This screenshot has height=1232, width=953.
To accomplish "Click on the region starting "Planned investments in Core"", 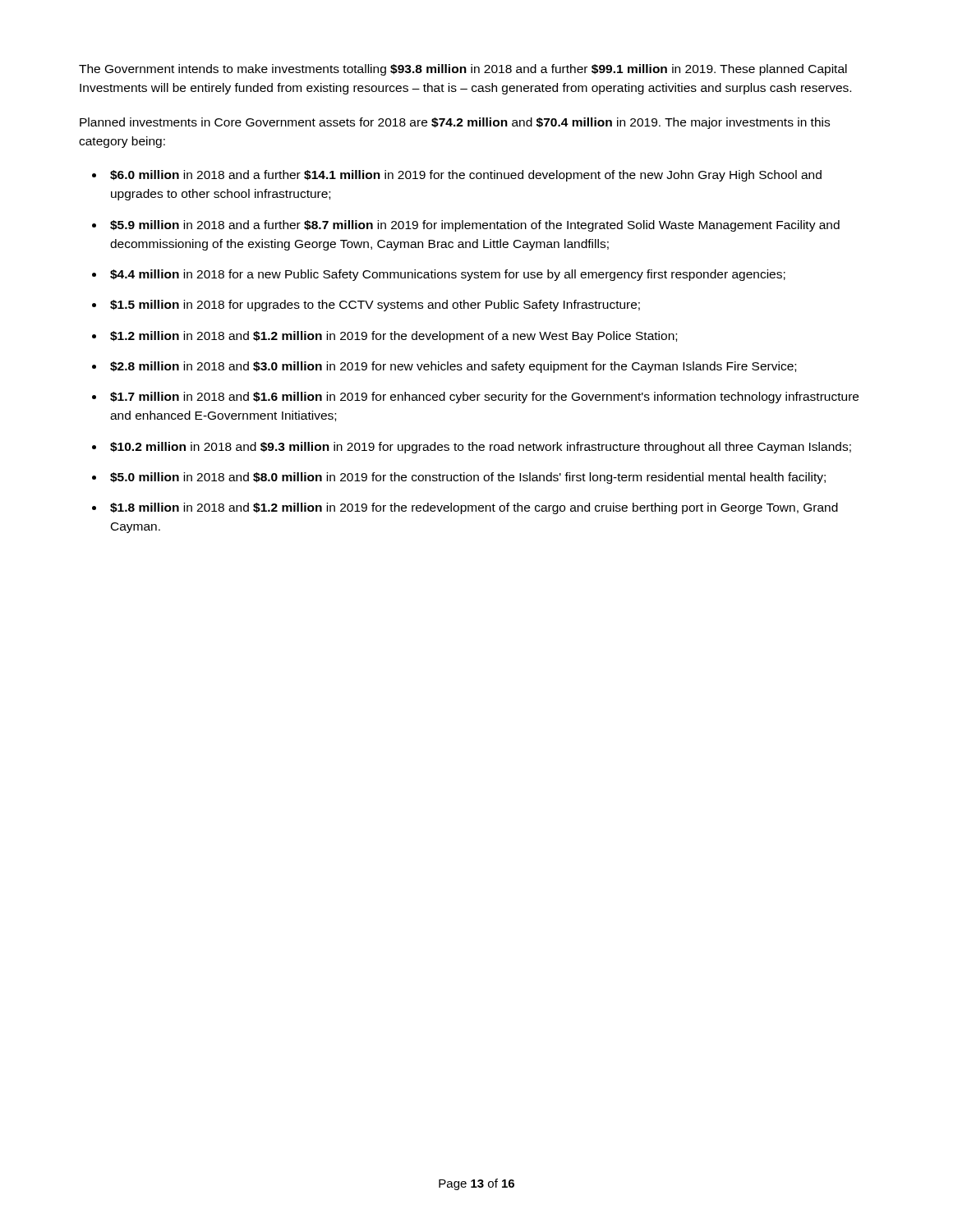I will click(x=455, y=131).
